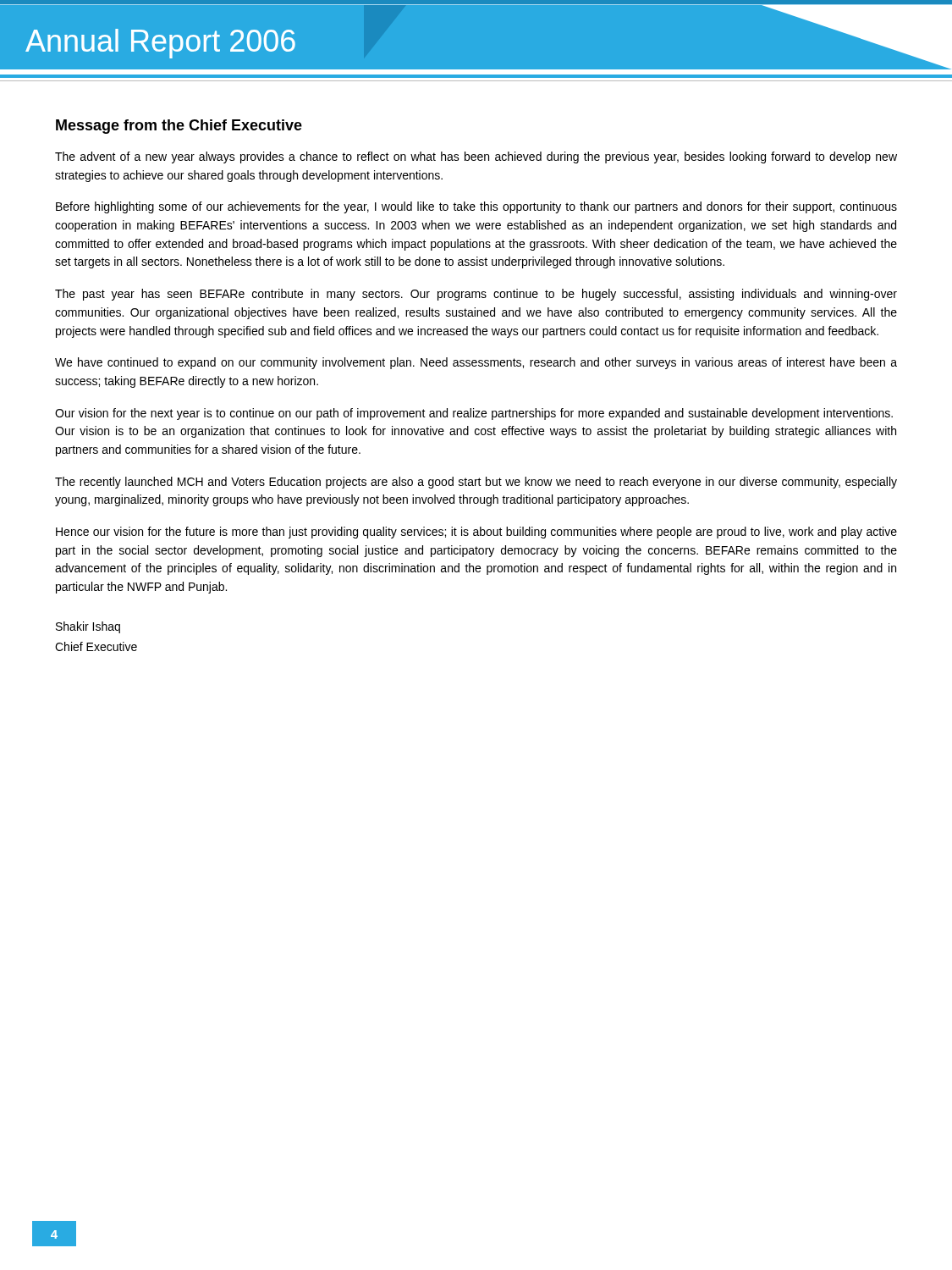Click where it says "Shakir Ishaq Chief Executive"

[x=96, y=636]
